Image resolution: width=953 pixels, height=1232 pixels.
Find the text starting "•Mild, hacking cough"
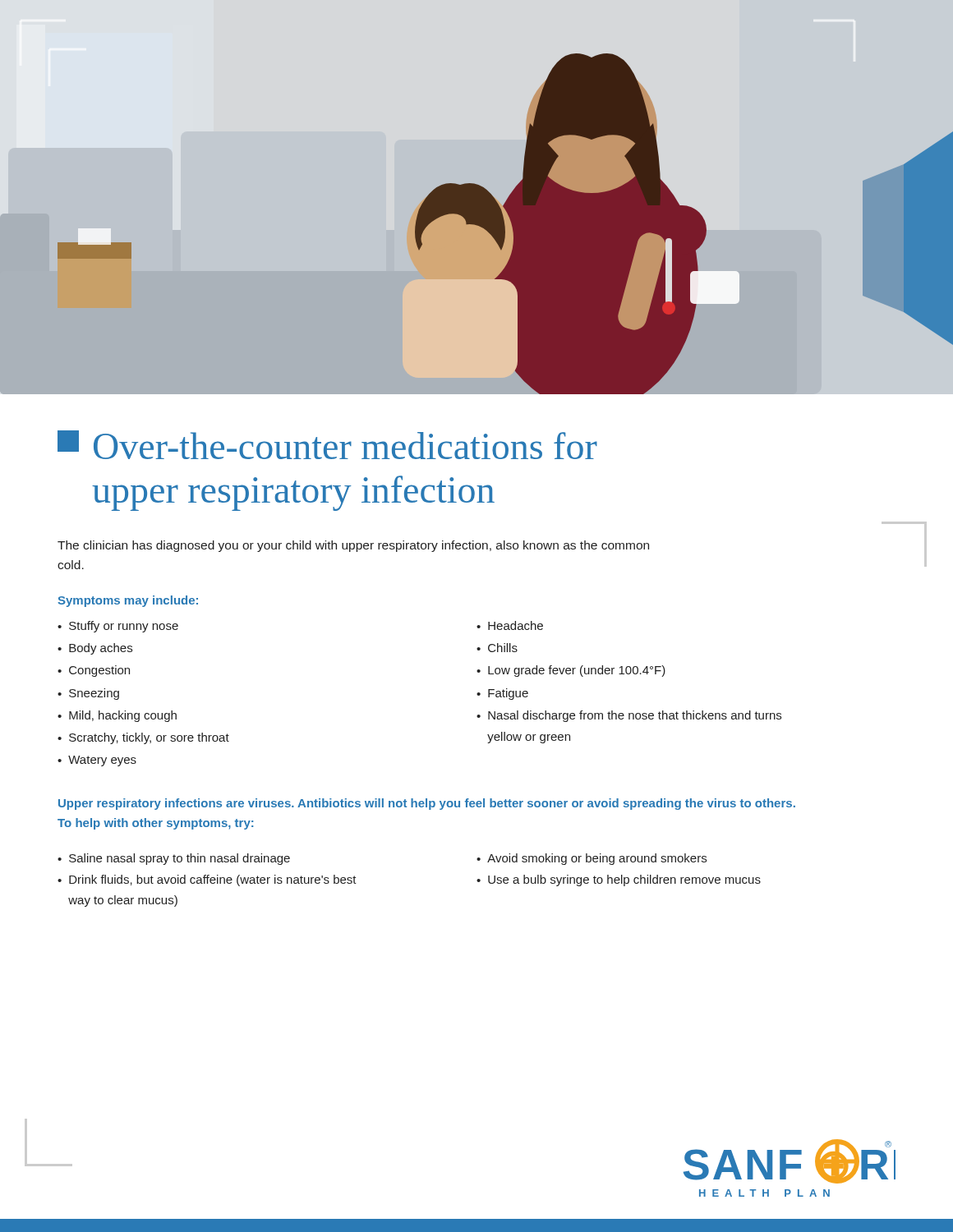click(x=117, y=716)
